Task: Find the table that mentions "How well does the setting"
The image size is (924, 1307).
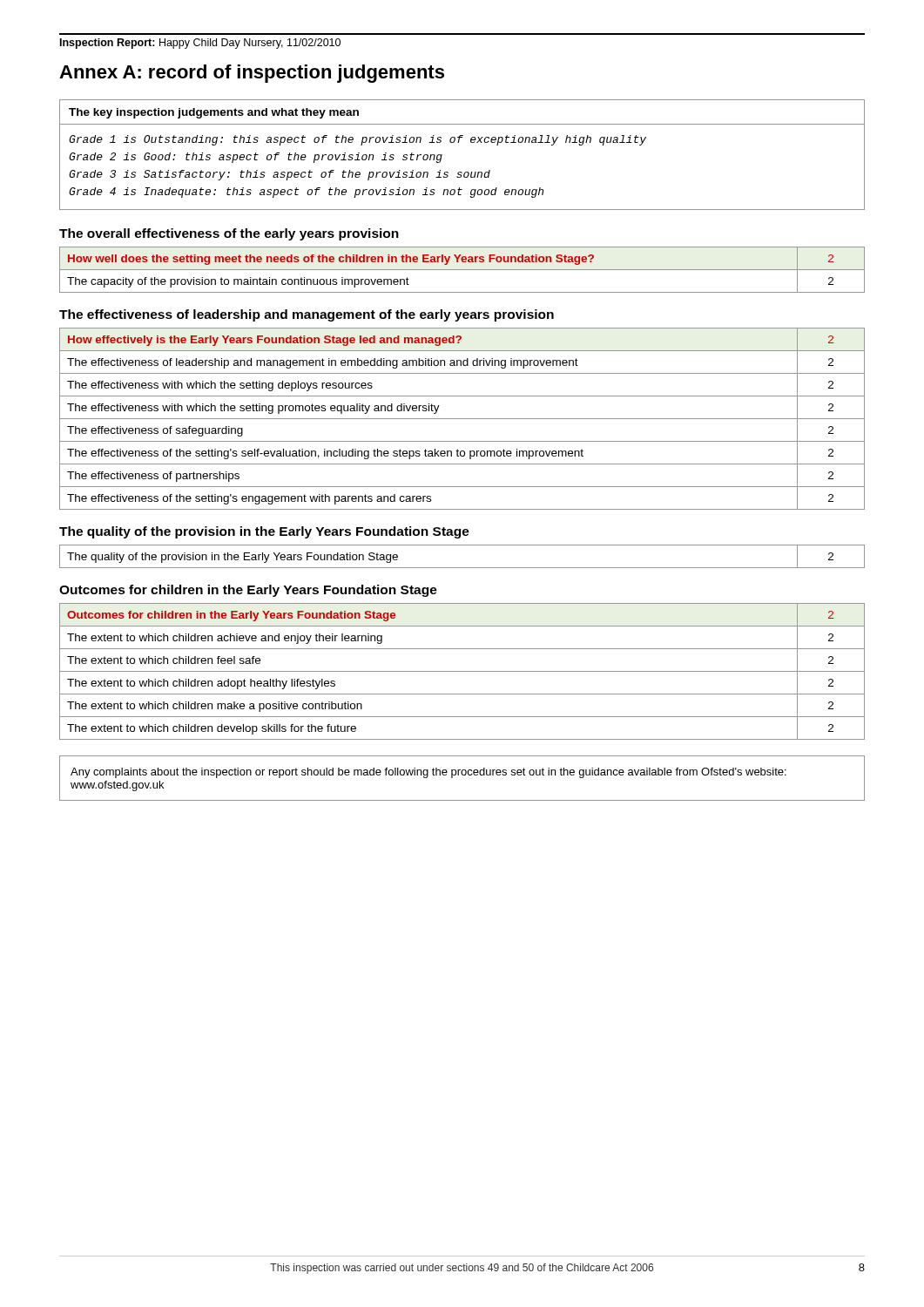Action: click(x=462, y=269)
